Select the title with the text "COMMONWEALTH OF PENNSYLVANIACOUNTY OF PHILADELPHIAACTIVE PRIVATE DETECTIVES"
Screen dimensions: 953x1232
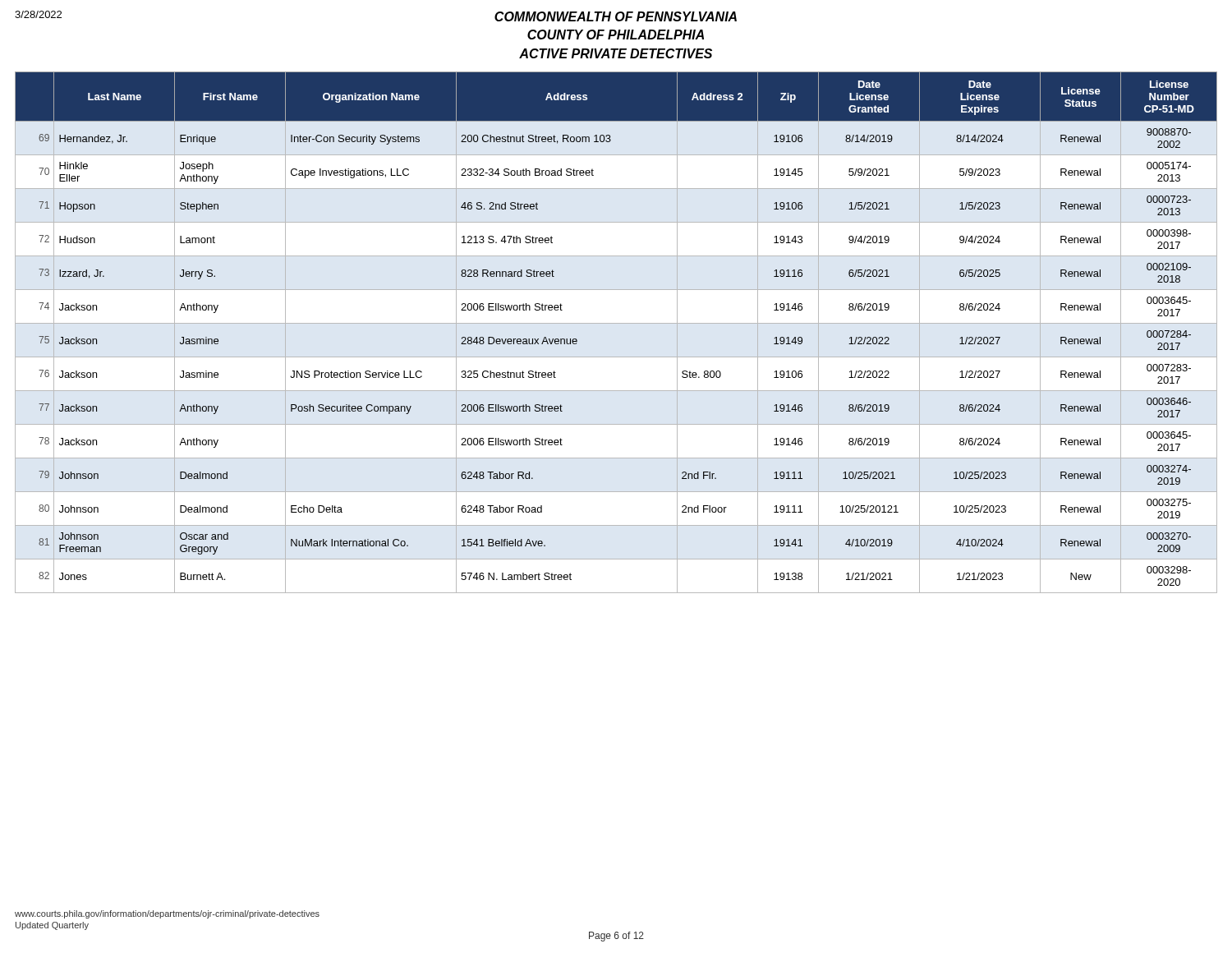616,36
